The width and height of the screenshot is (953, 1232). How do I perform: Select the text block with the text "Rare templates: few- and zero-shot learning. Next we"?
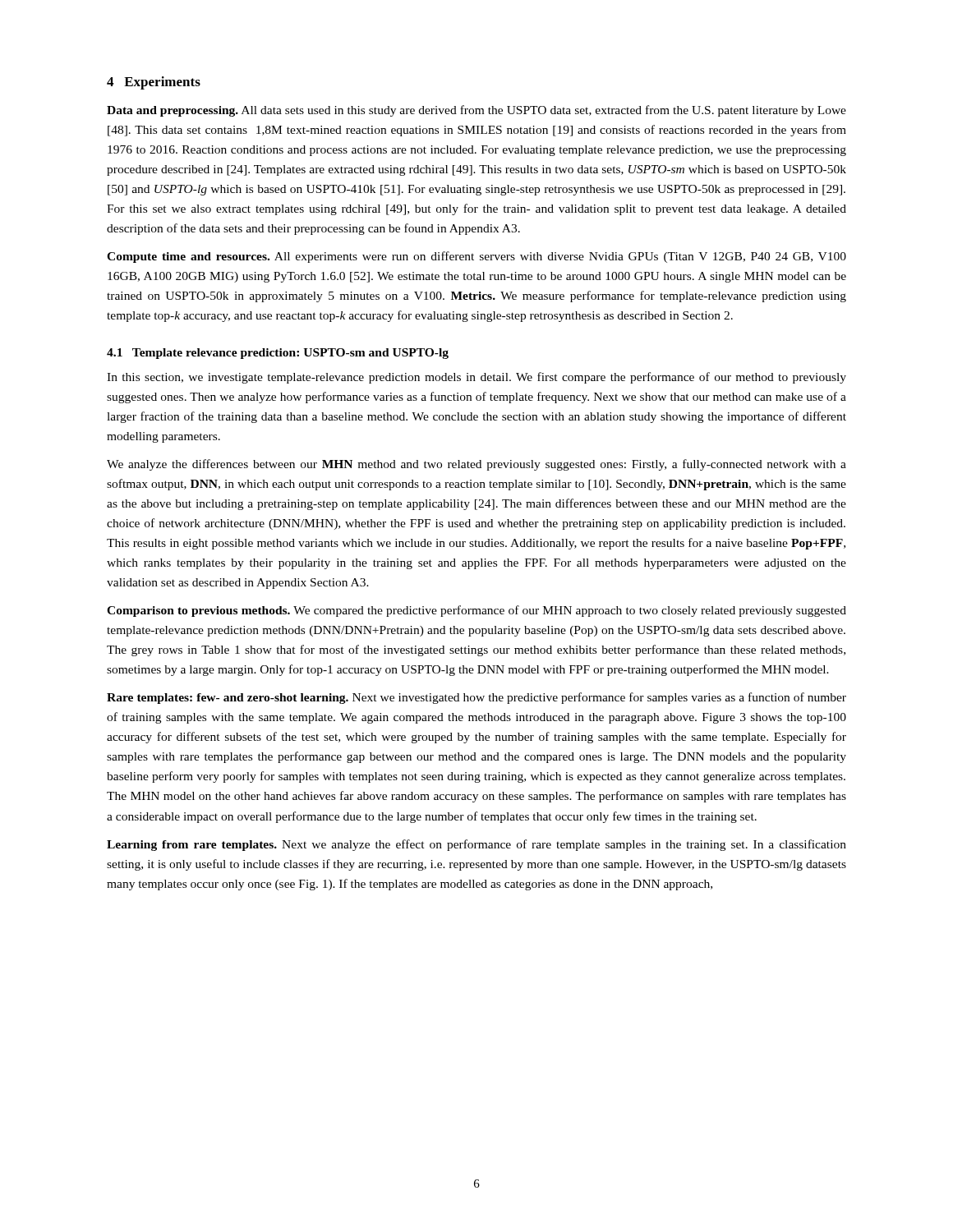click(476, 756)
